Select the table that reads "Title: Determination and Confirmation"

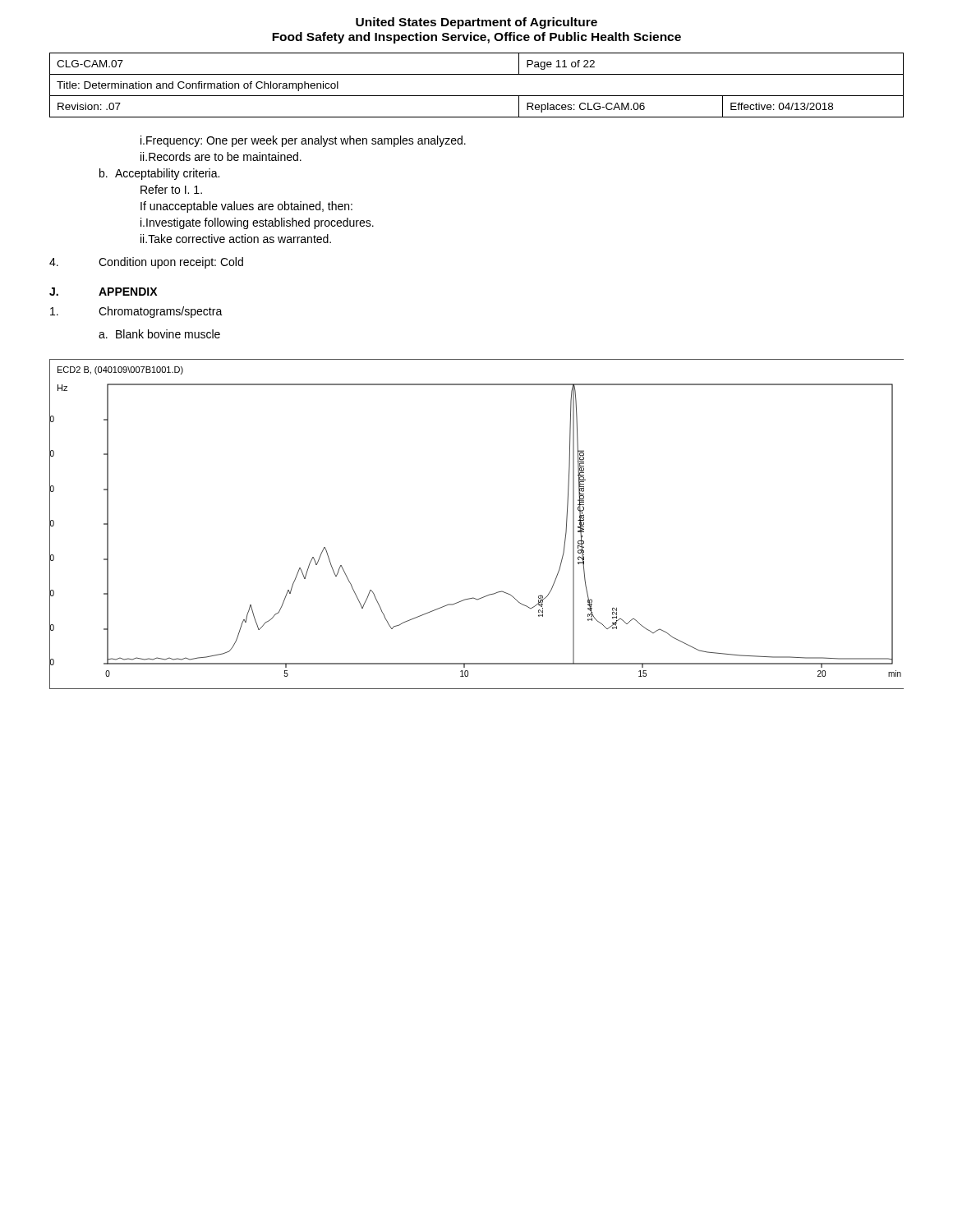(476, 85)
